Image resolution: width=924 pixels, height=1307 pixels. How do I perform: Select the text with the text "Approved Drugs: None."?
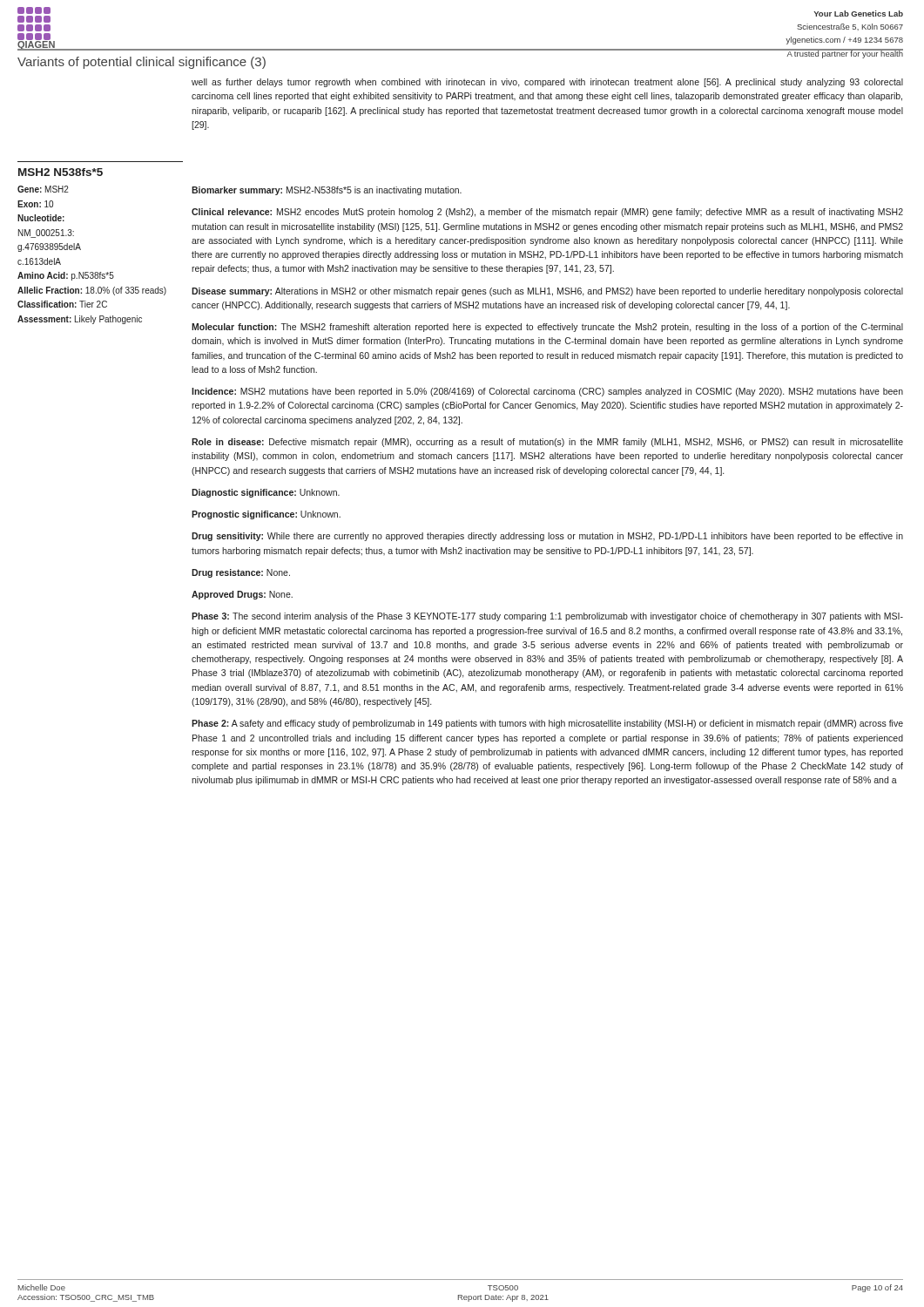(x=242, y=594)
